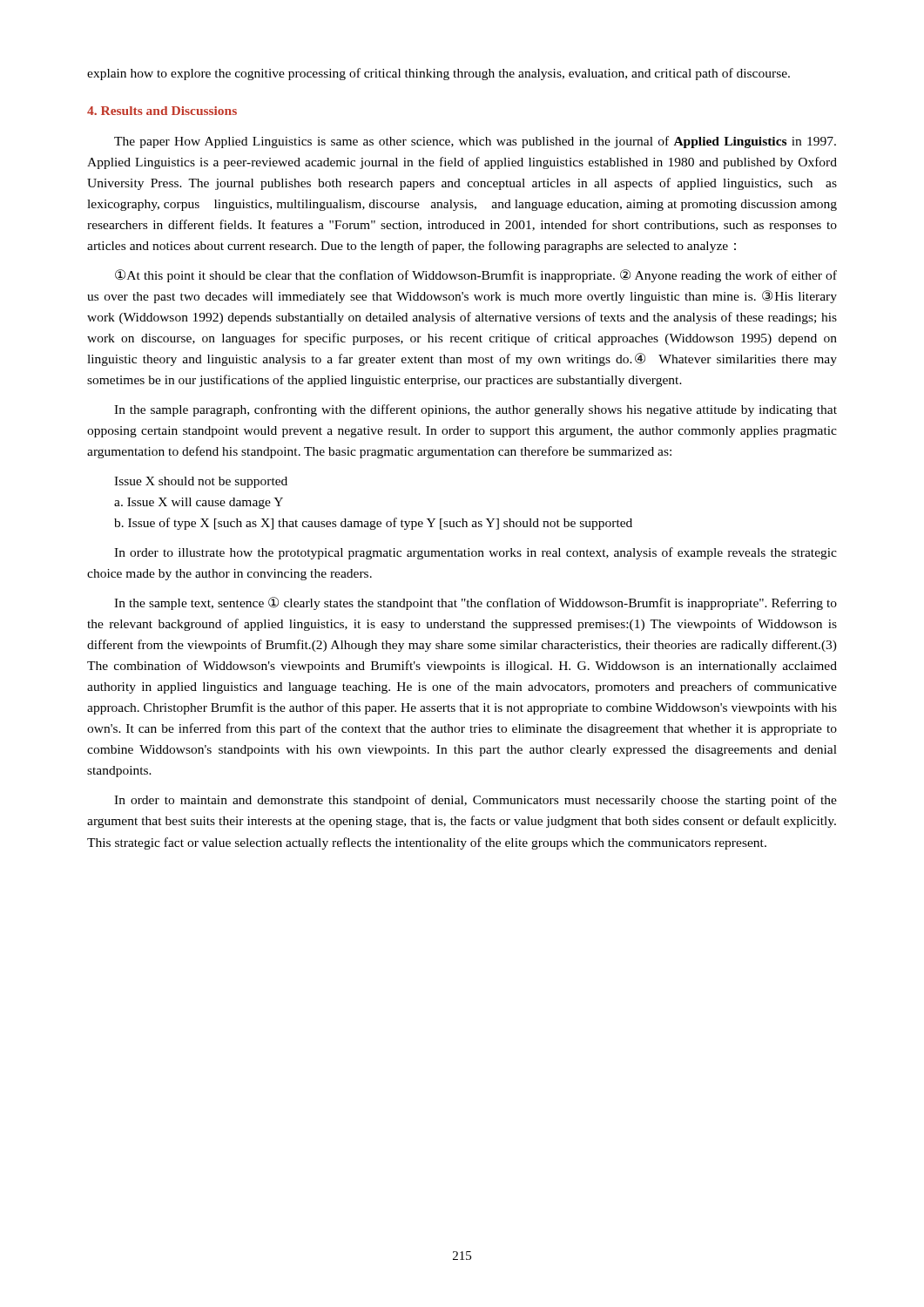Find the text block starting "①At this point it should be clear"

point(462,327)
